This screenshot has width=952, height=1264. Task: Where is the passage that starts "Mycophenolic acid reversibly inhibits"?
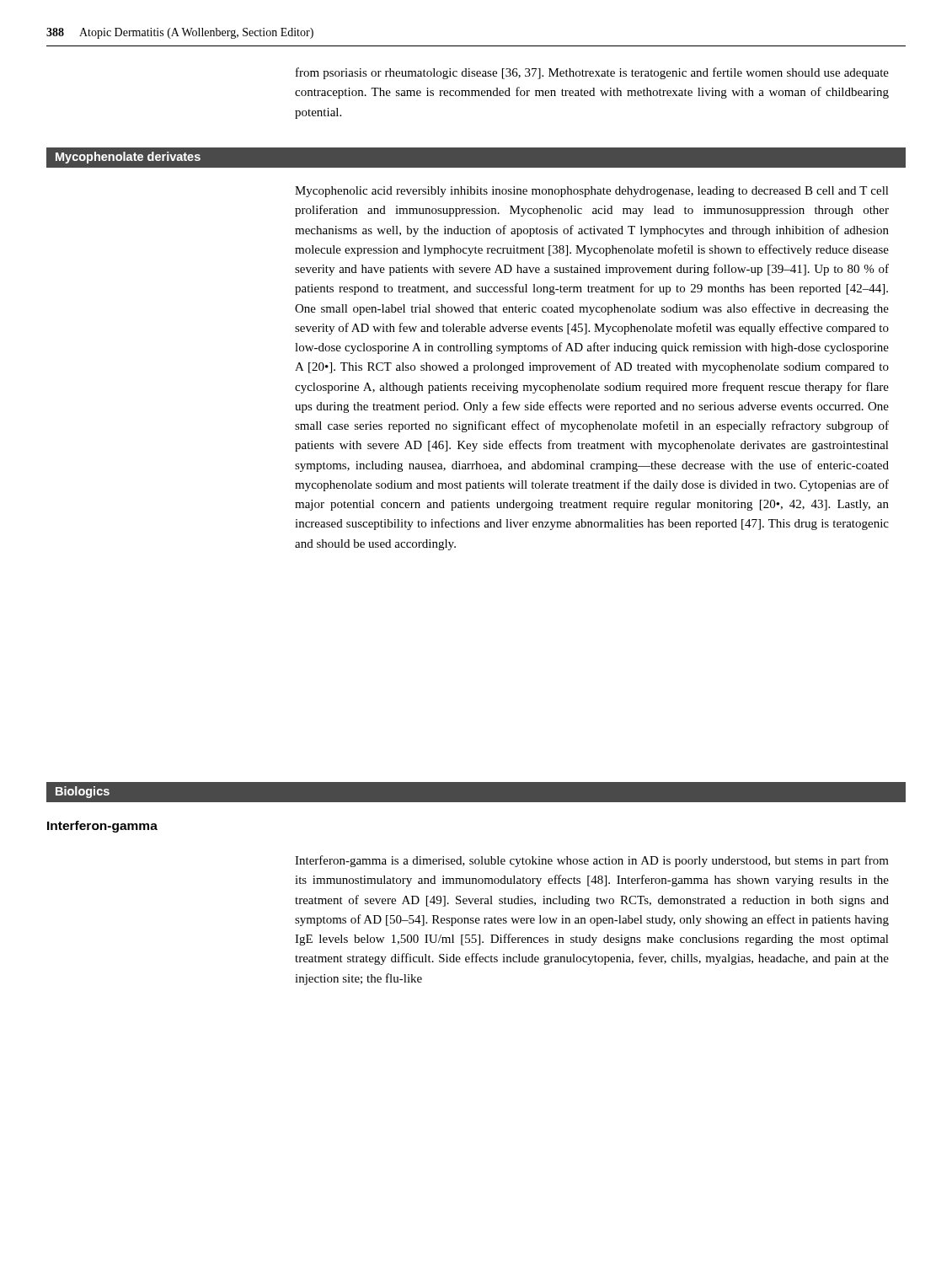pos(592,367)
